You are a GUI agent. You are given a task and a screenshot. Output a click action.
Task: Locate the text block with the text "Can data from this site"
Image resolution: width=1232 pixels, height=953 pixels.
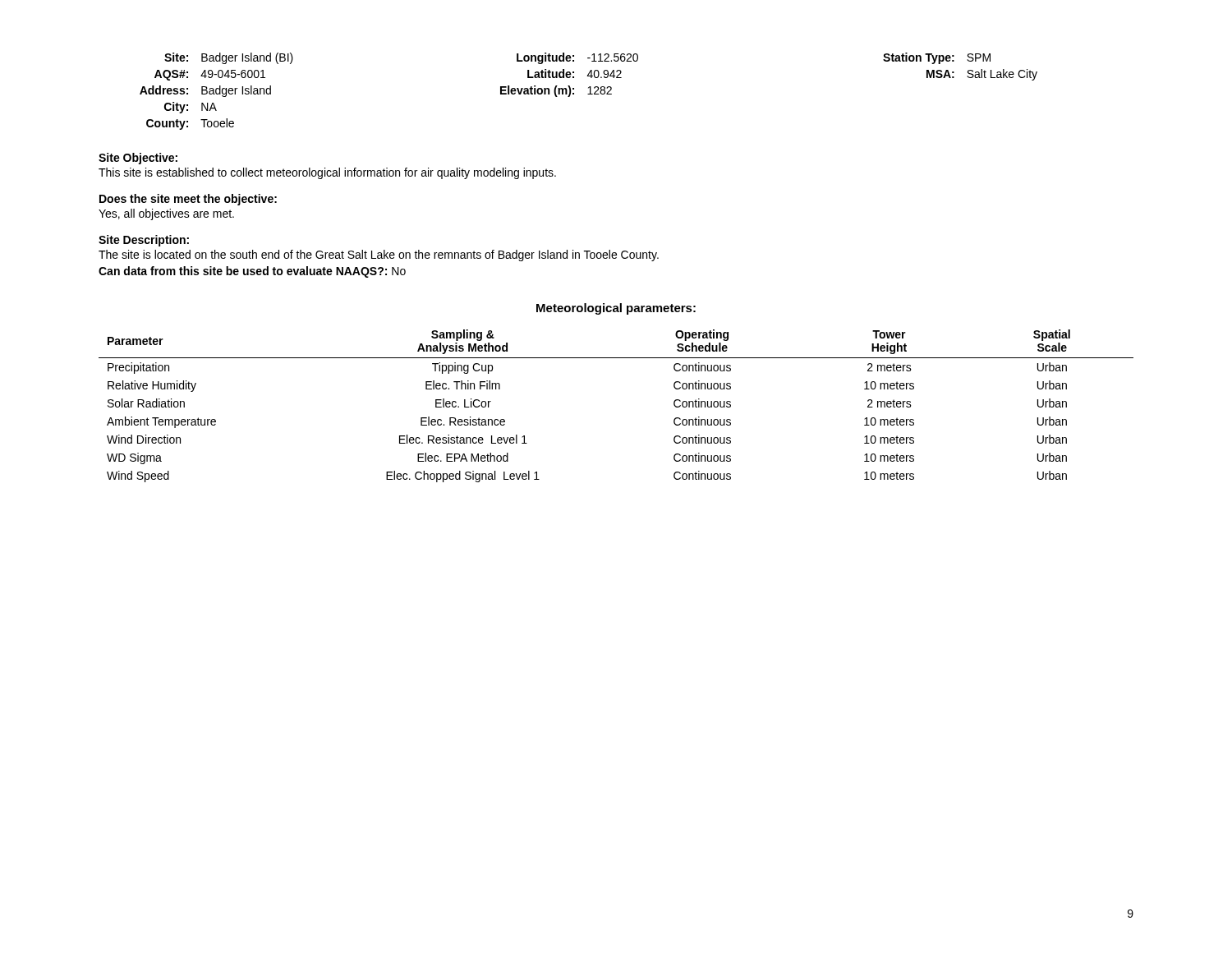252,271
